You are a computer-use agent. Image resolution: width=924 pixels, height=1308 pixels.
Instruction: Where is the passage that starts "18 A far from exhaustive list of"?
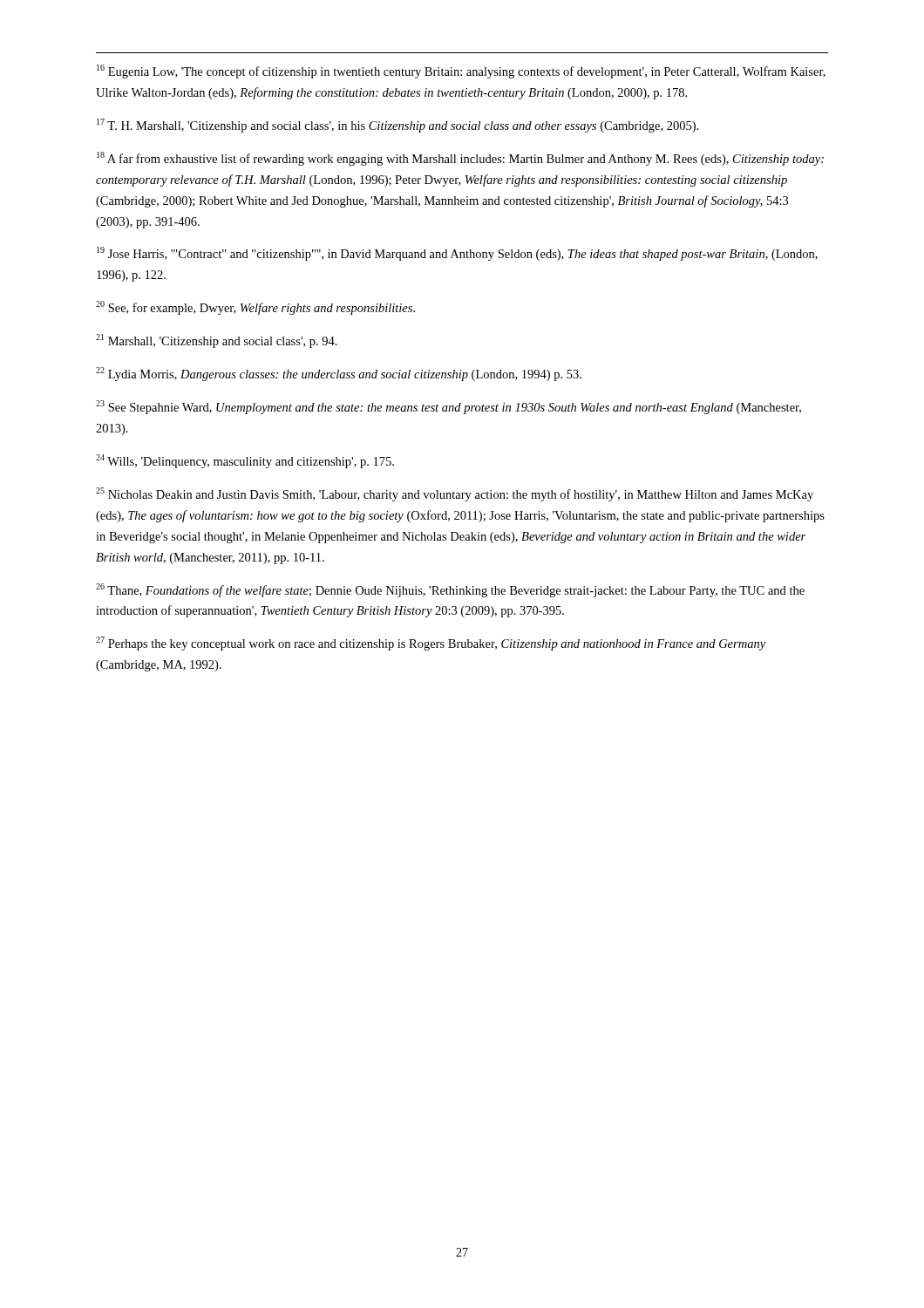tap(460, 189)
